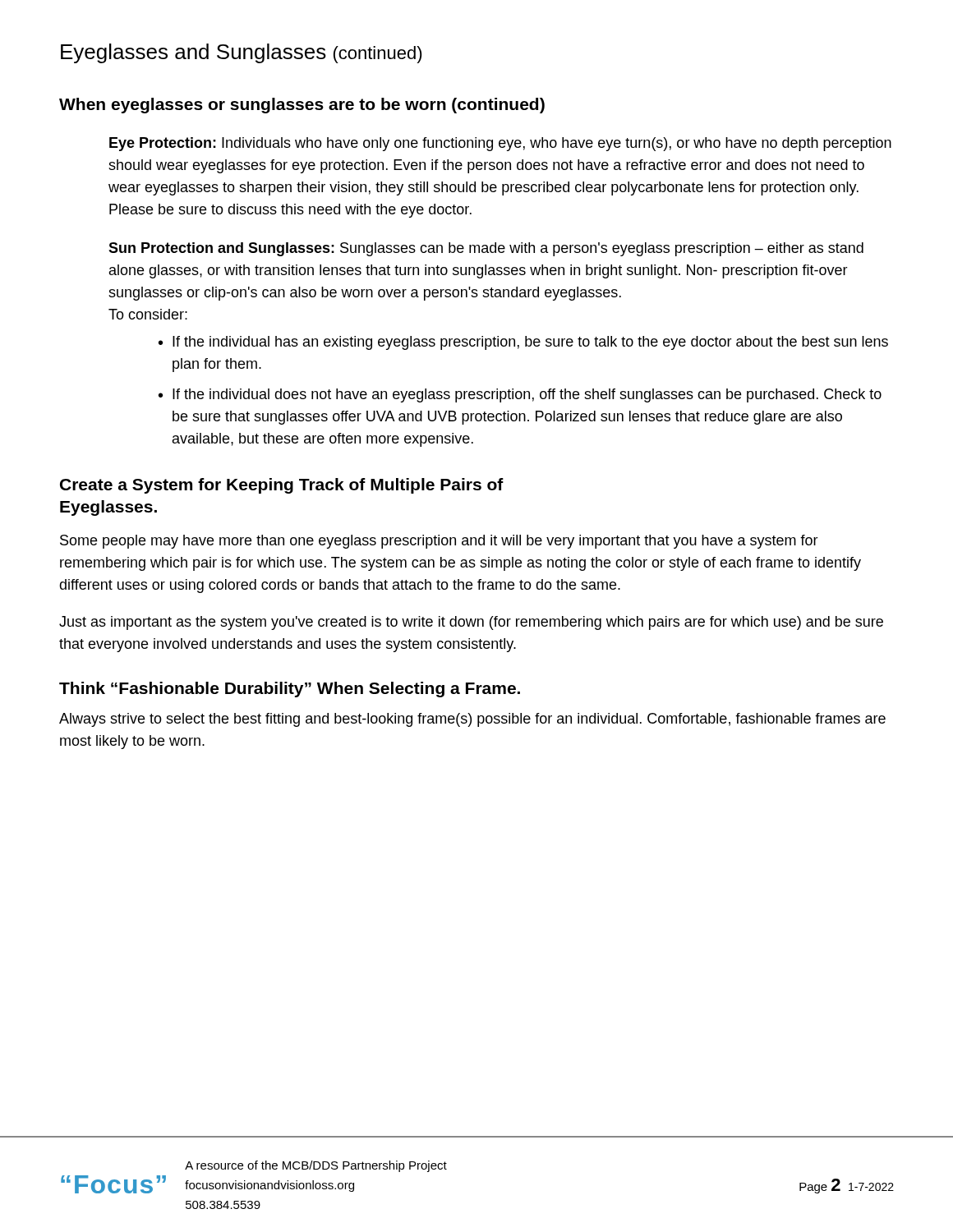Click the passage that begins "Just as important as the system you've created"
953x1232 pixels.
472,633
